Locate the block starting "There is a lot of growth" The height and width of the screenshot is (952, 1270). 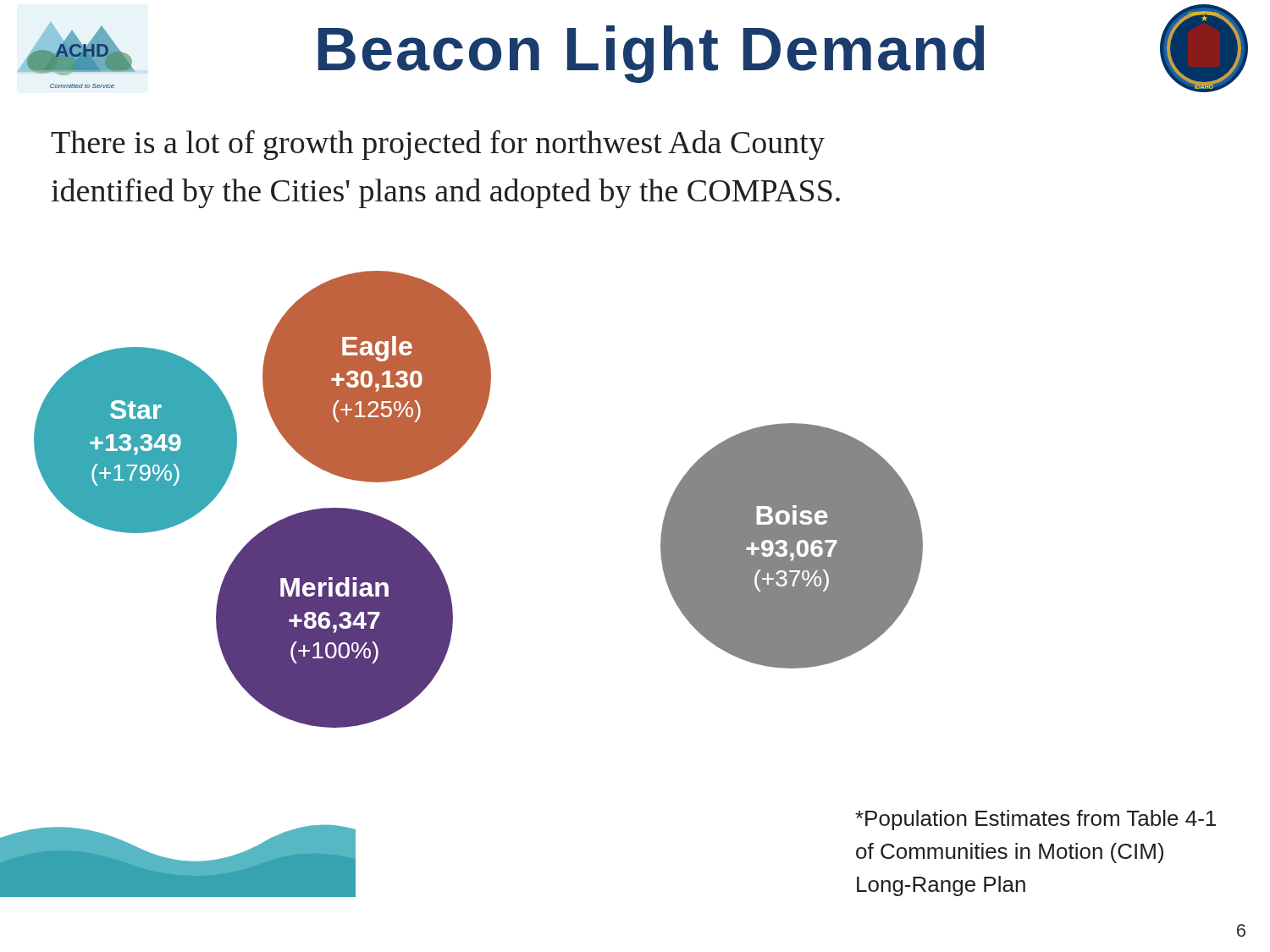coord(446,166)
